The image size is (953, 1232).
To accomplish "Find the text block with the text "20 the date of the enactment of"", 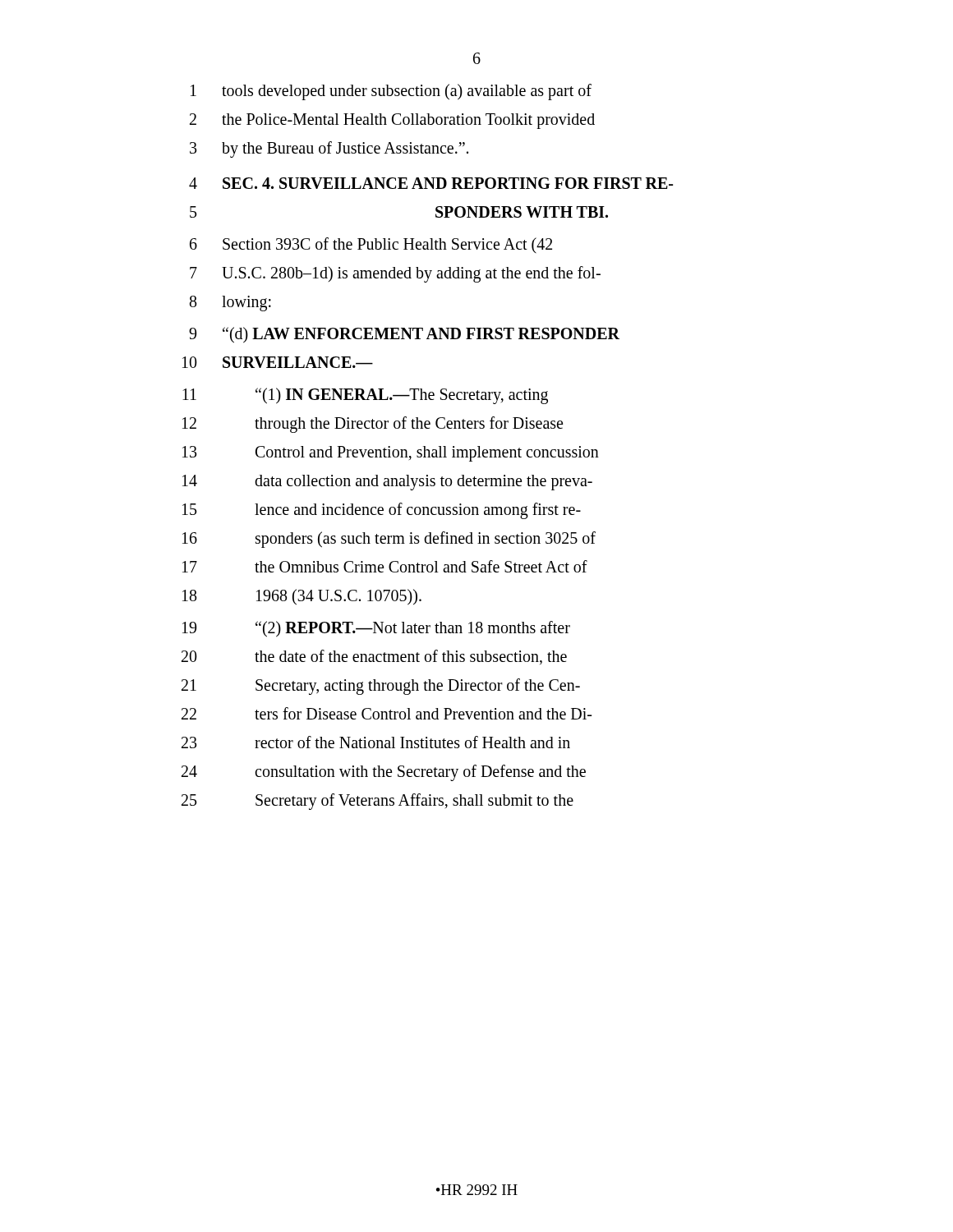I will [362, 657].
